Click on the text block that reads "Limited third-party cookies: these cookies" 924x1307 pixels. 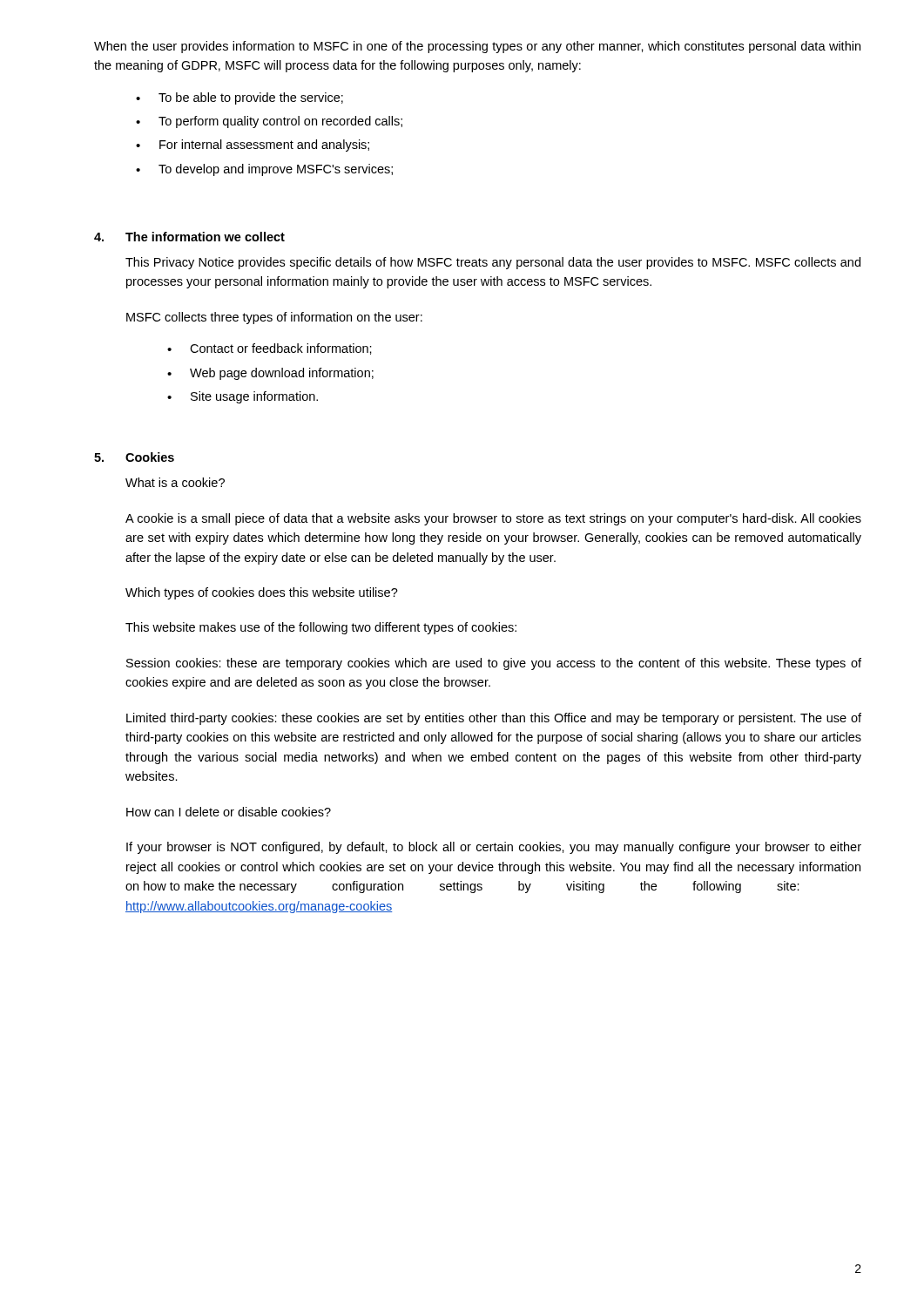[x=493, y=747]
